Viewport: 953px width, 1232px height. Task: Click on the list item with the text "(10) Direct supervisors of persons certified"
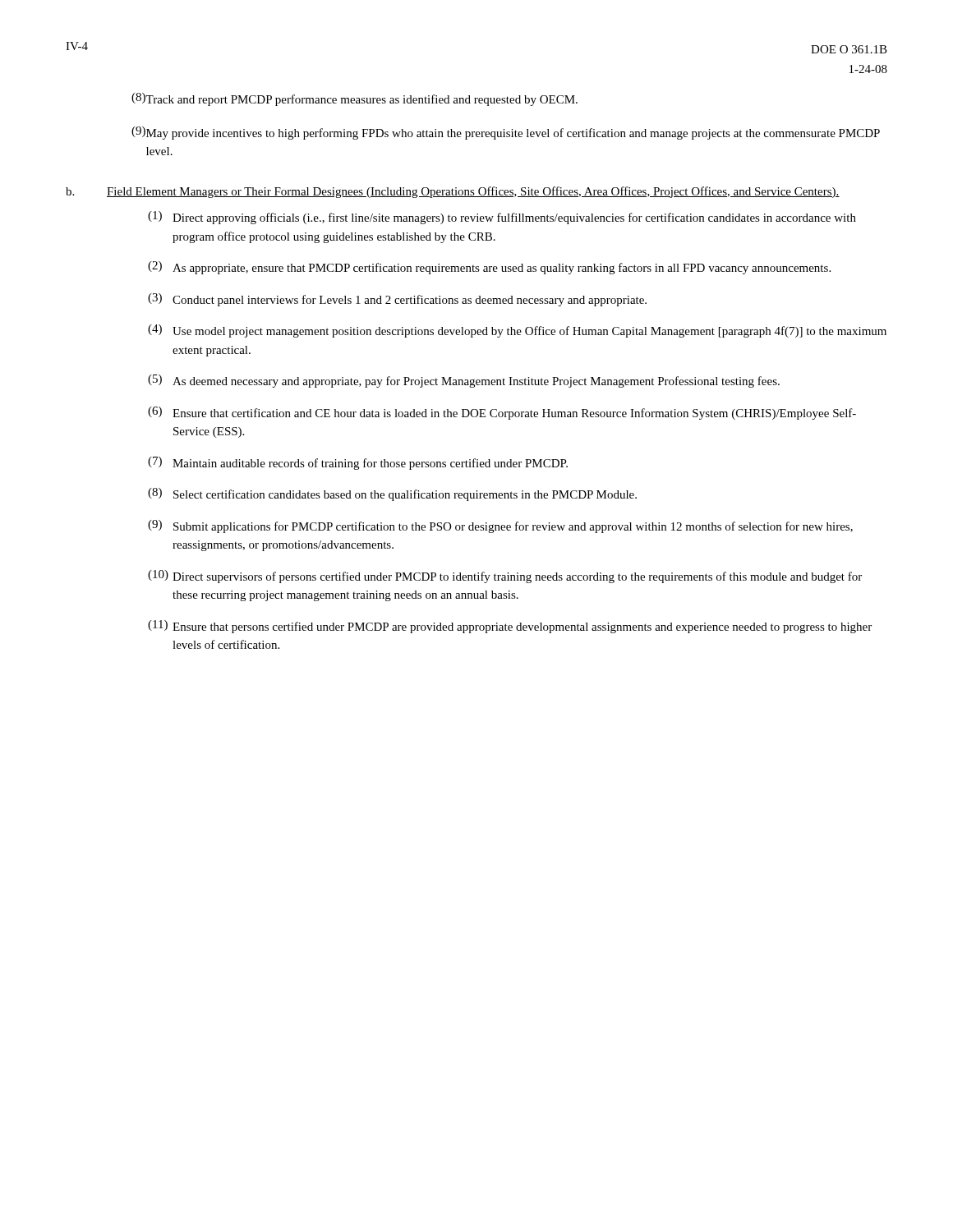tap(476, 586)
